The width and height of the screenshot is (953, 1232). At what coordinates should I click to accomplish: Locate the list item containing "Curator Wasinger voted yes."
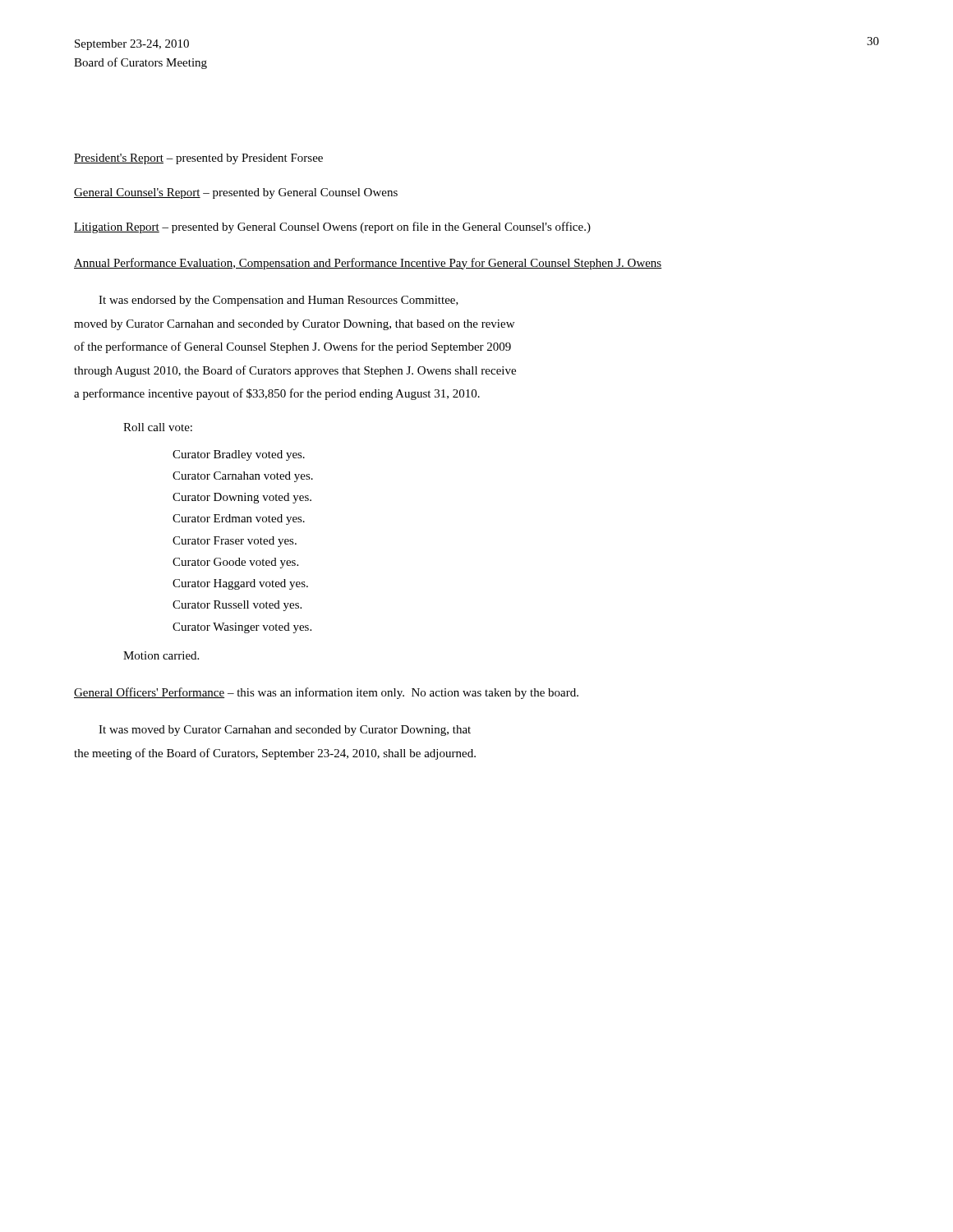point(242,626)
